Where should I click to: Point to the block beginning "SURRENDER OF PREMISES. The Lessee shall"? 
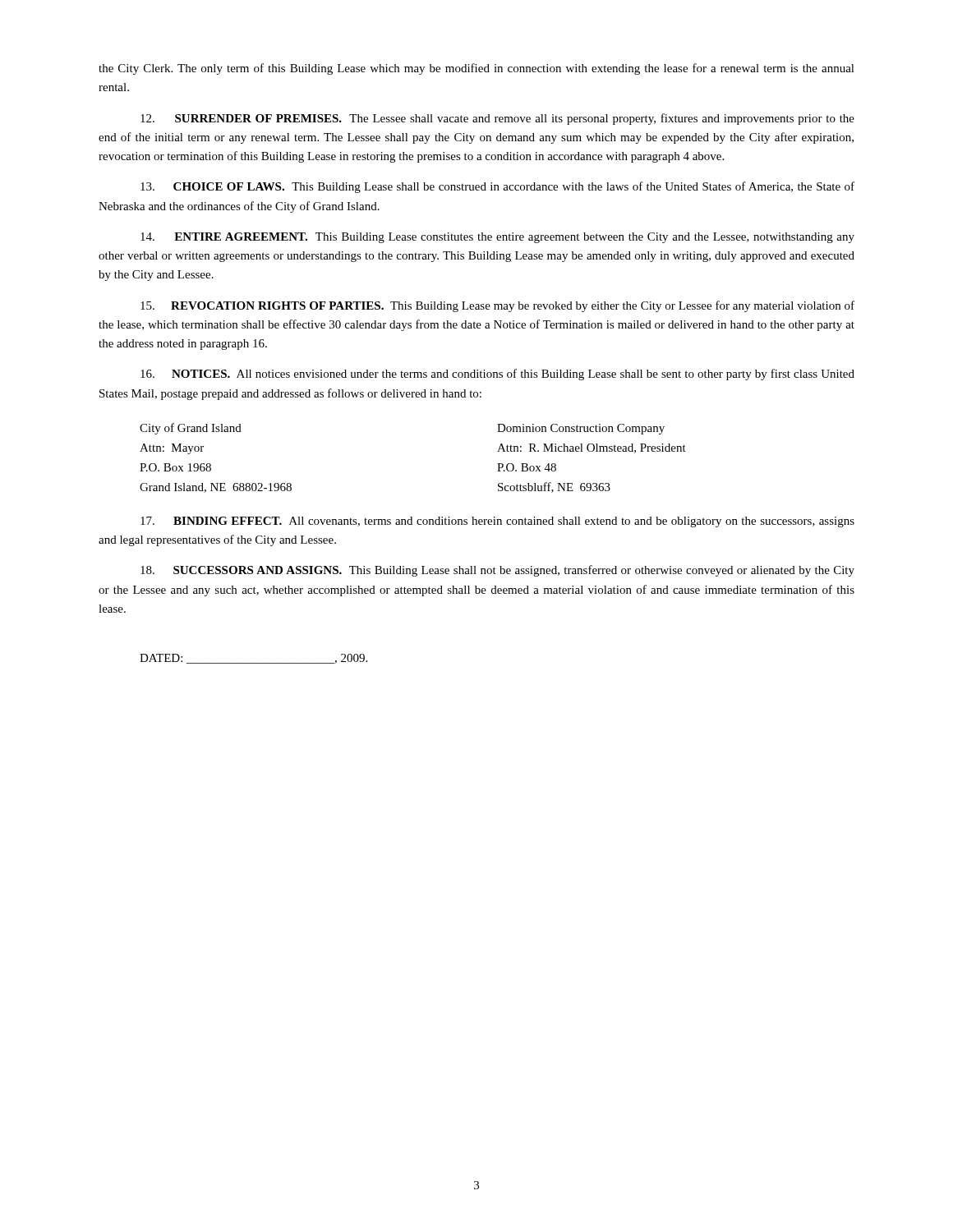point(476,137)
